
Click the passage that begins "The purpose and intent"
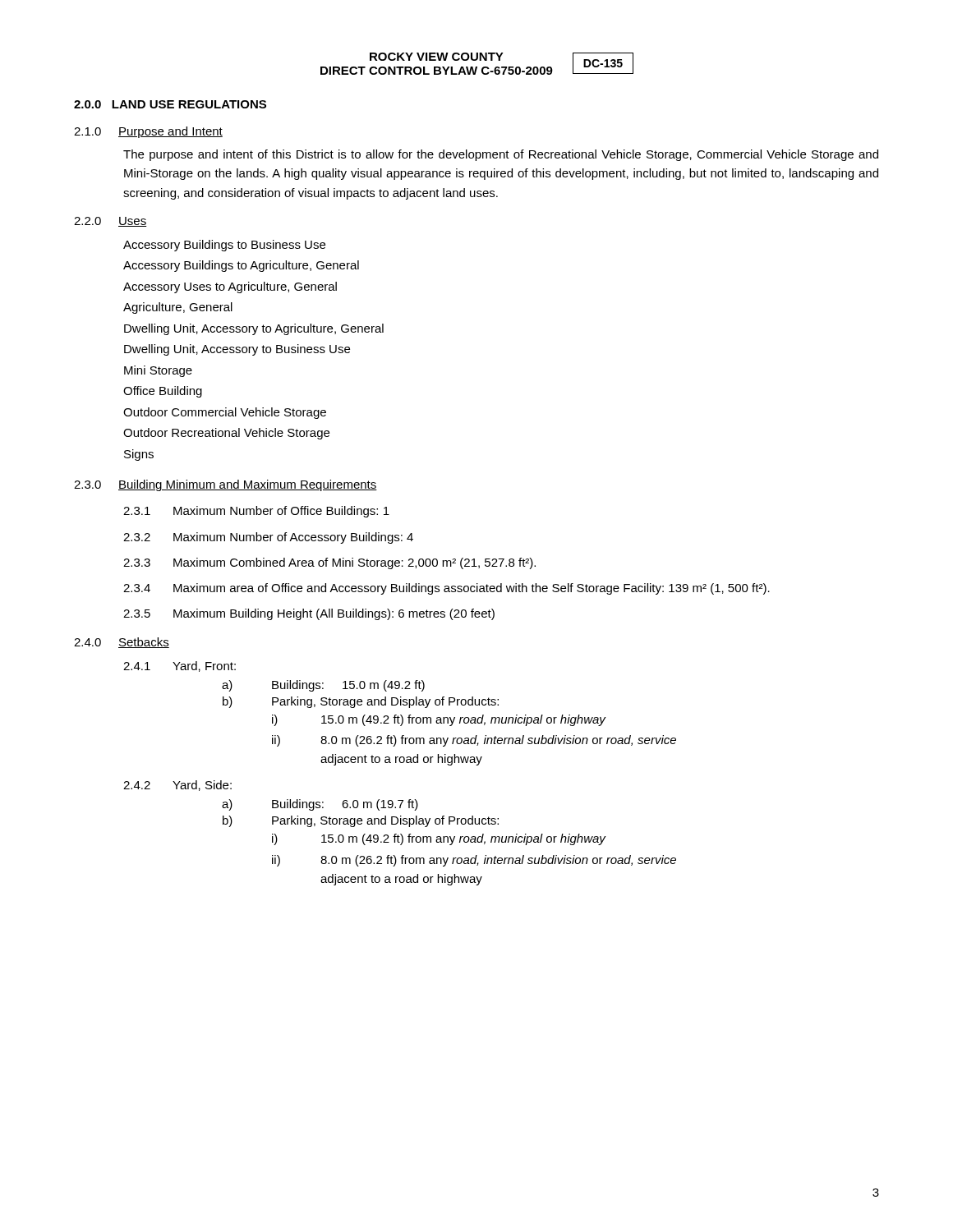click(501, 173)
